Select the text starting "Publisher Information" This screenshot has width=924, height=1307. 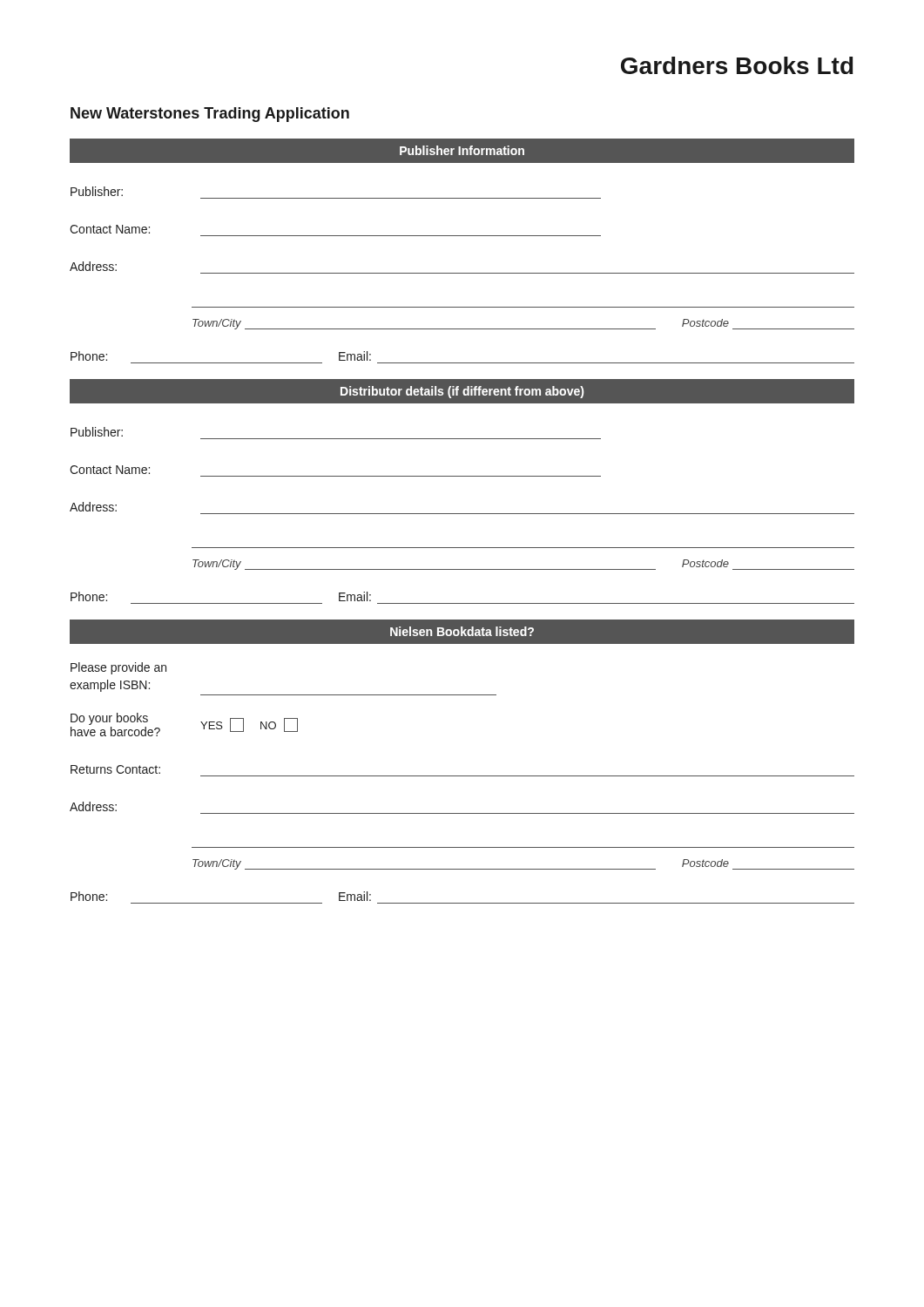coord(462,151)
